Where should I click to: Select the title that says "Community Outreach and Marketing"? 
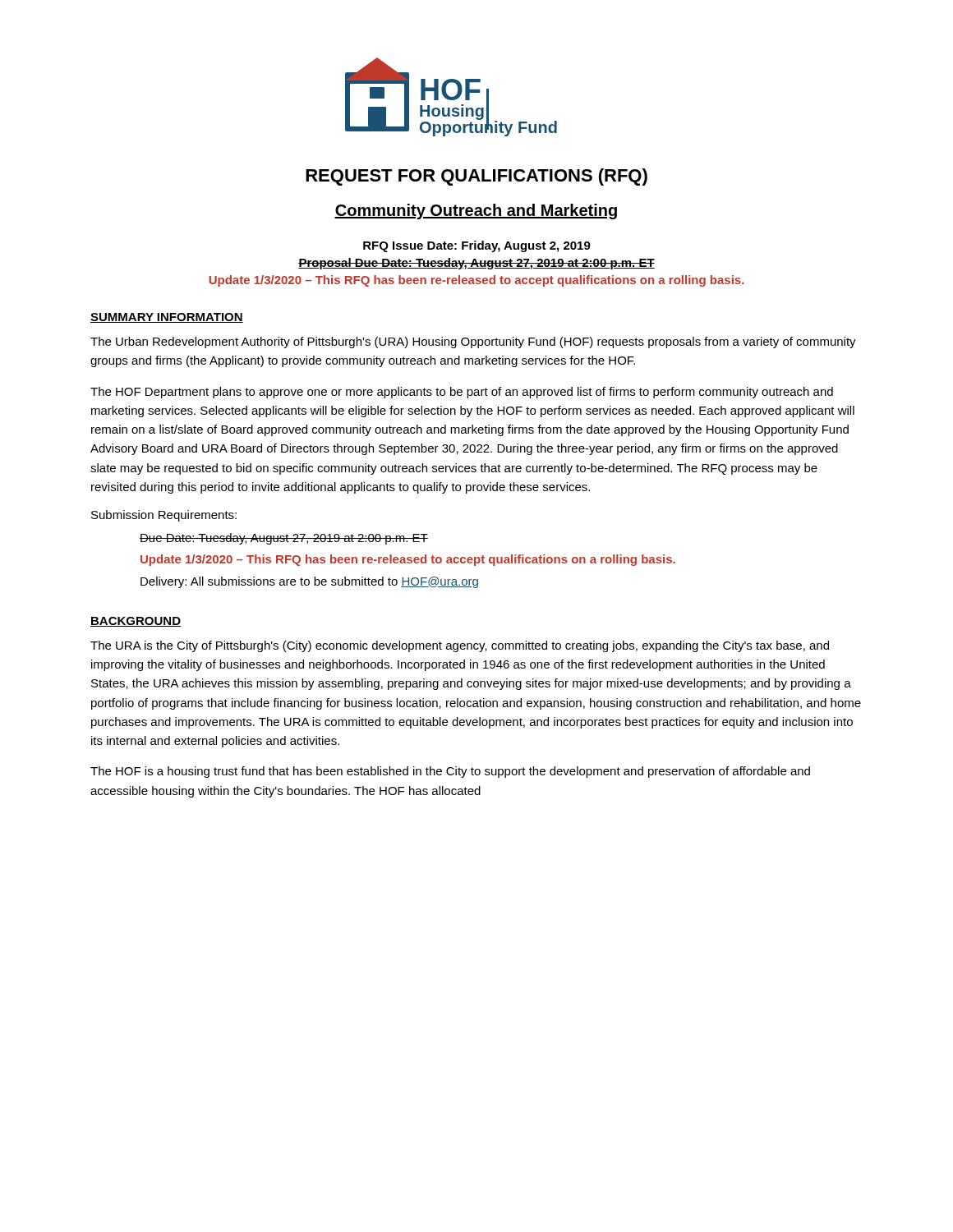pos(476,210)
